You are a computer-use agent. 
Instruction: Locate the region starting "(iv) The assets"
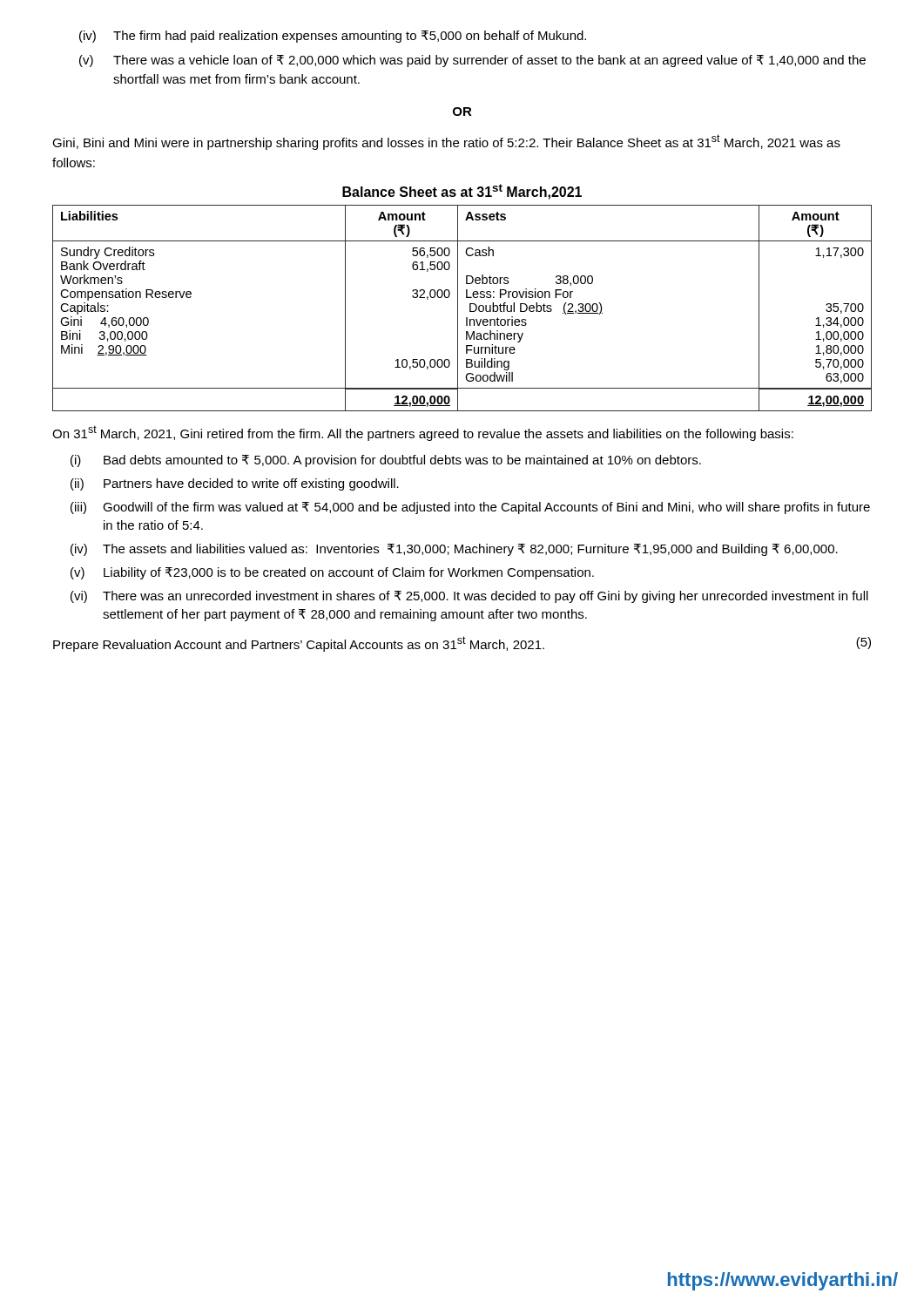(471, 549)
